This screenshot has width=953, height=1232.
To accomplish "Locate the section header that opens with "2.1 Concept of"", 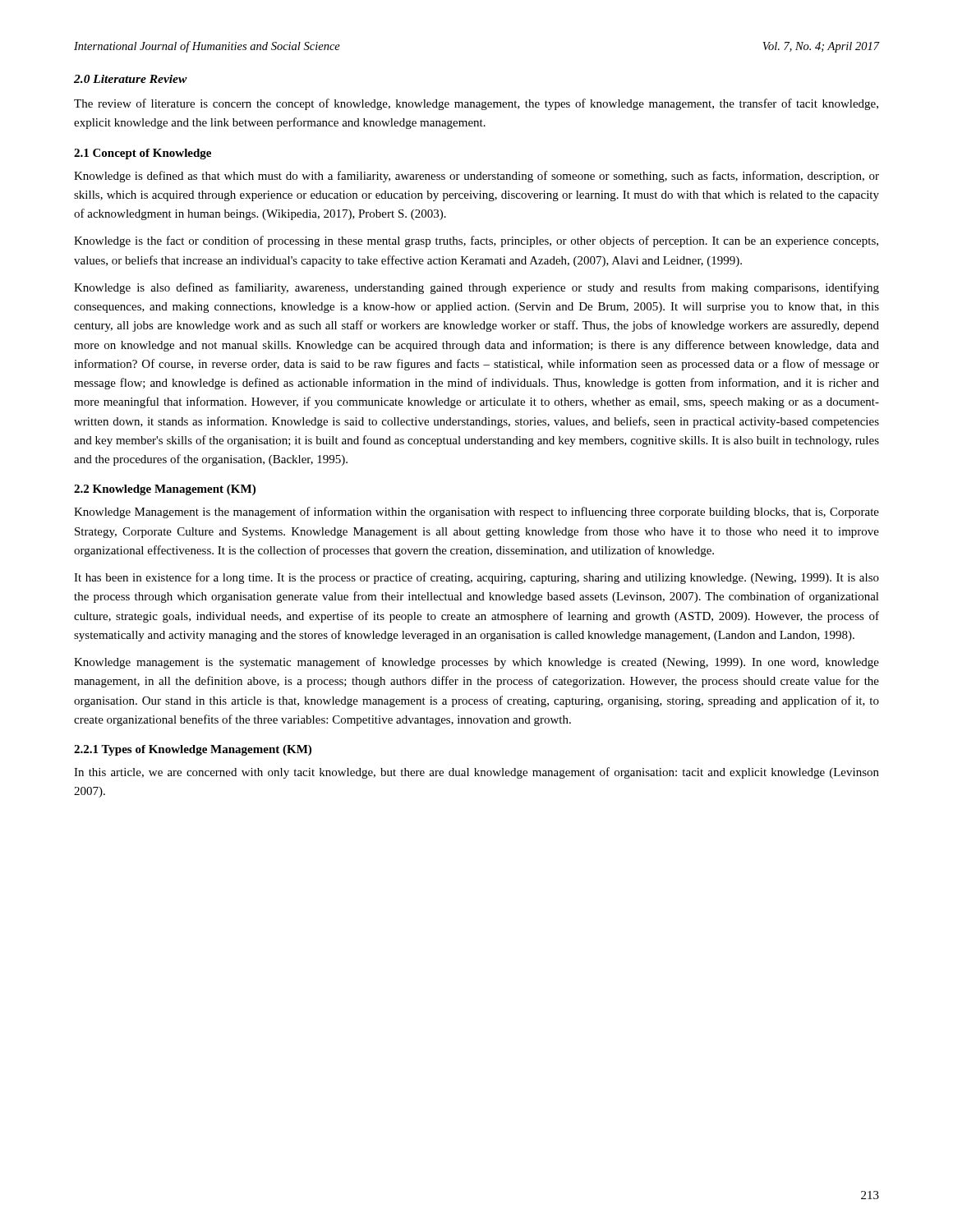I will (x=143, y=152).
